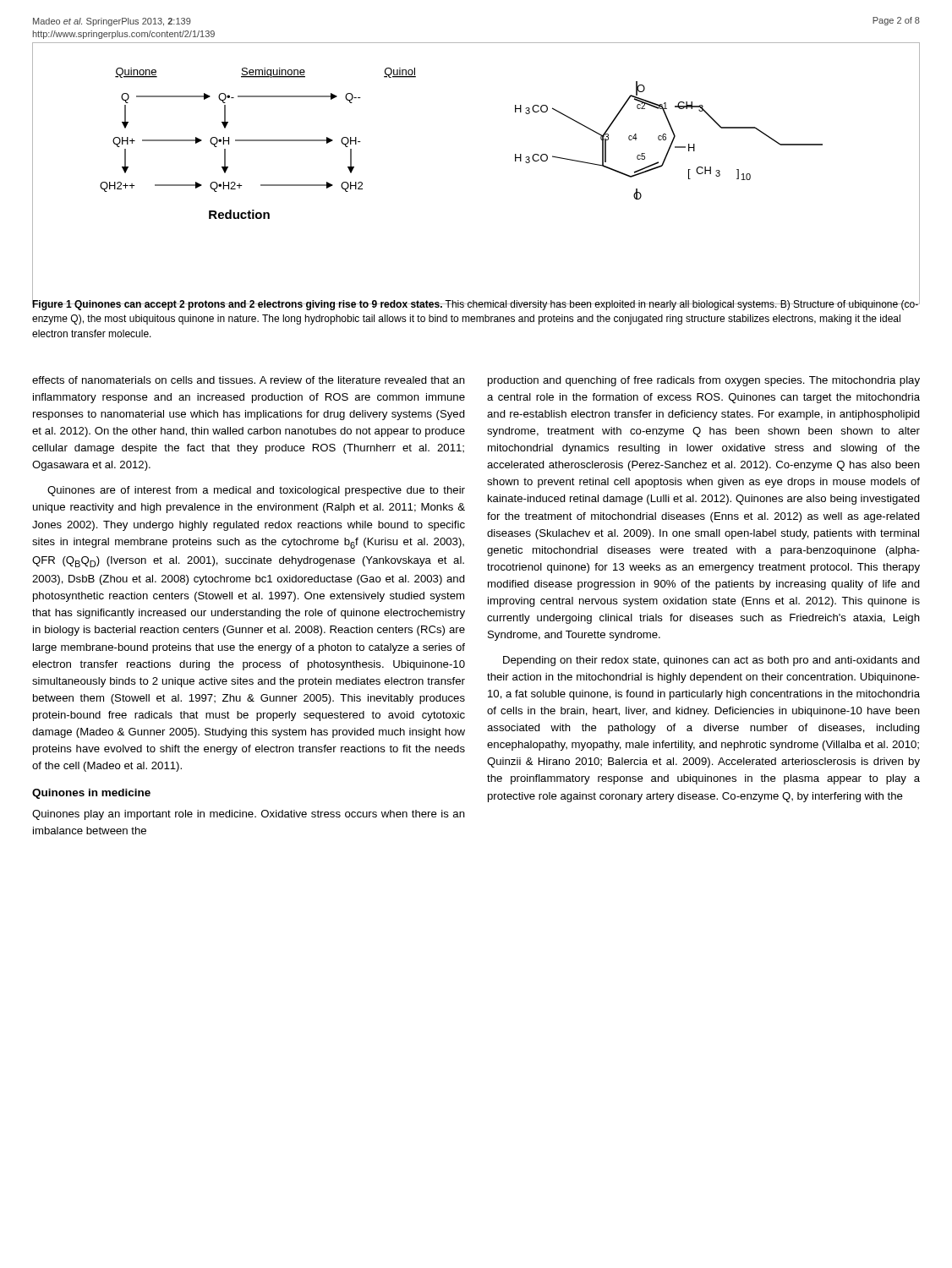Select the schematic
The width and height of the screenshot is (952, 1268).
click(476, 173)
